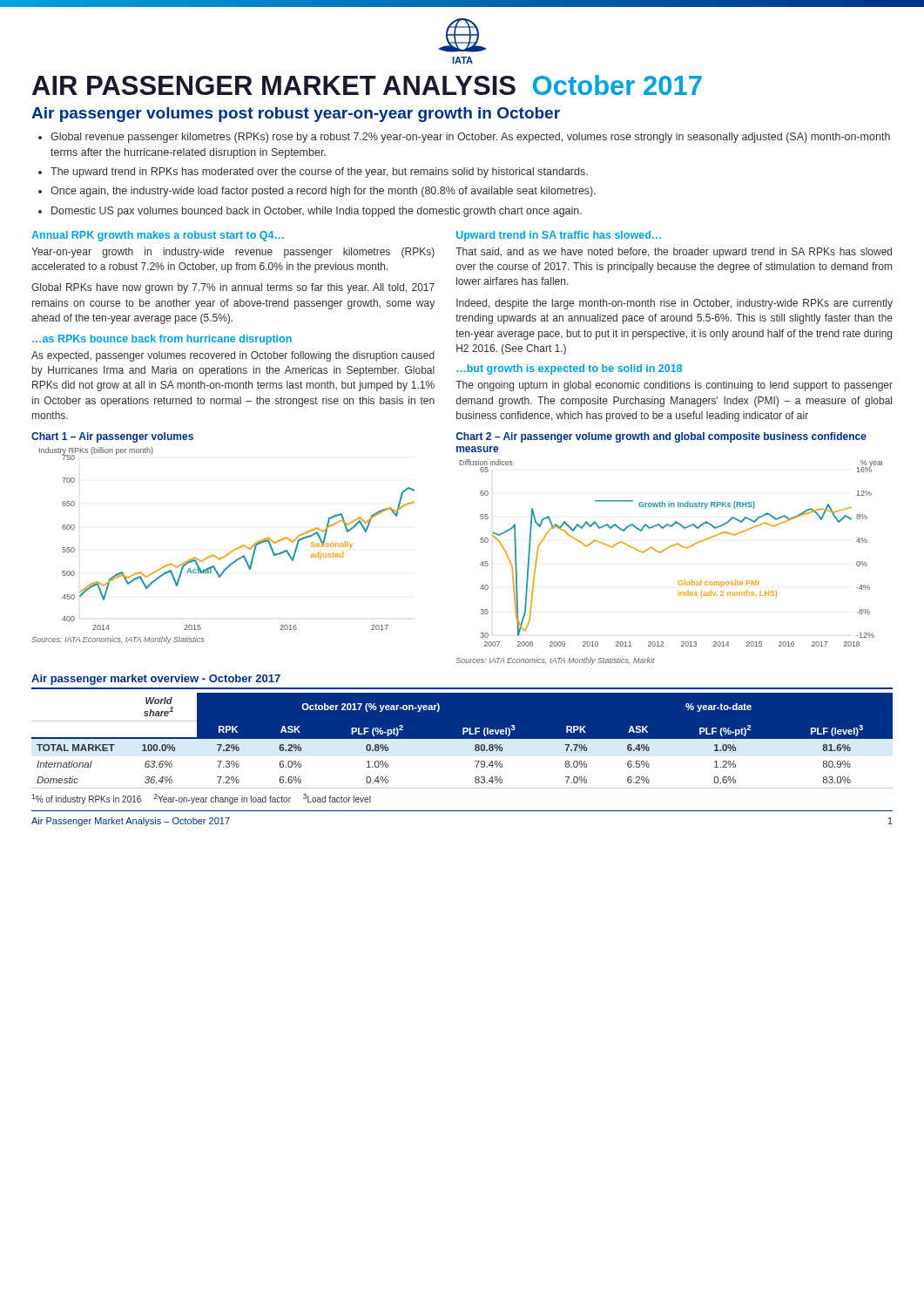
Task: Find the text block starting "…but growth is expected to"
Action: (569, 369)
